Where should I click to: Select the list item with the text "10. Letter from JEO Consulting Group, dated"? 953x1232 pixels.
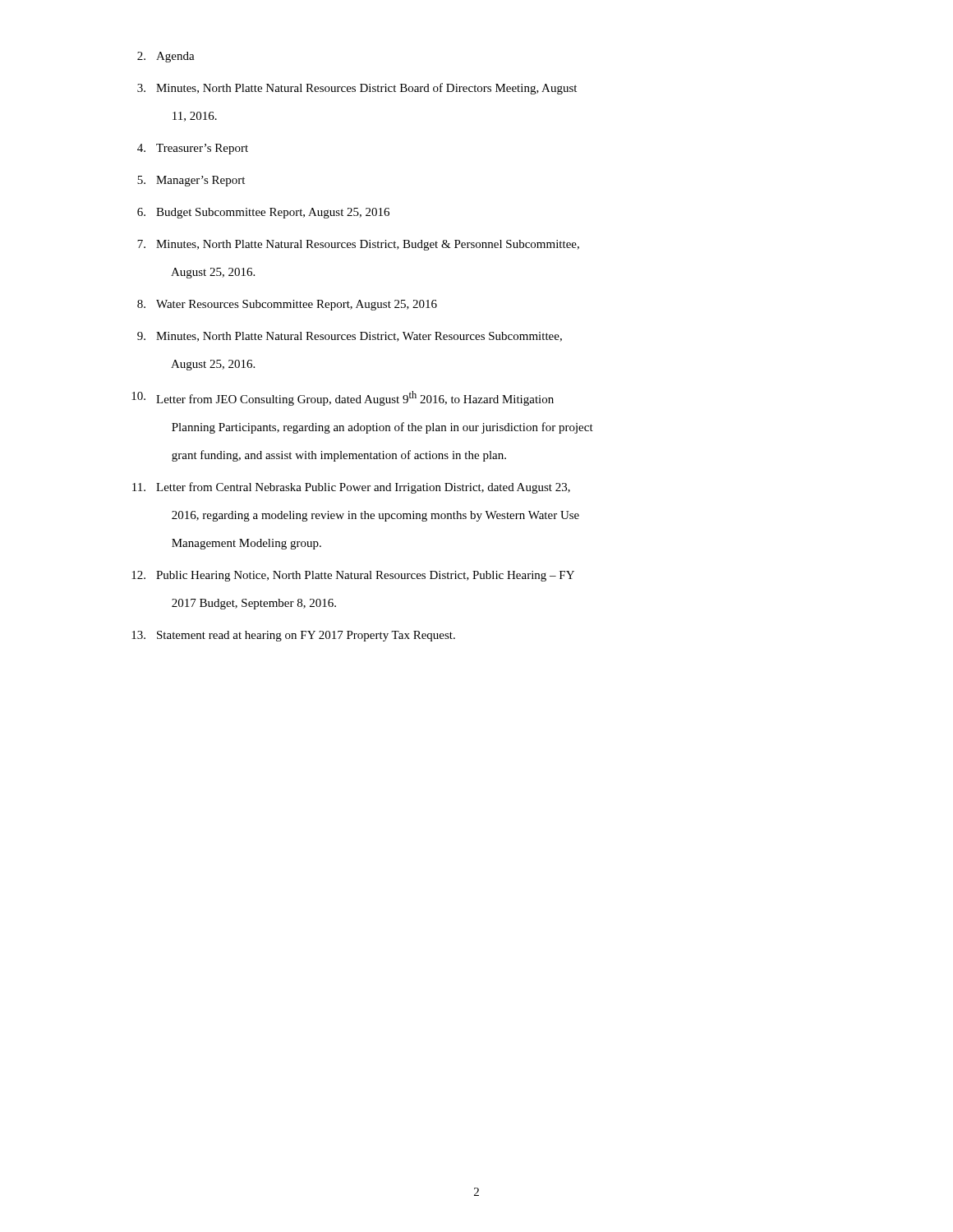pos(476,426)
